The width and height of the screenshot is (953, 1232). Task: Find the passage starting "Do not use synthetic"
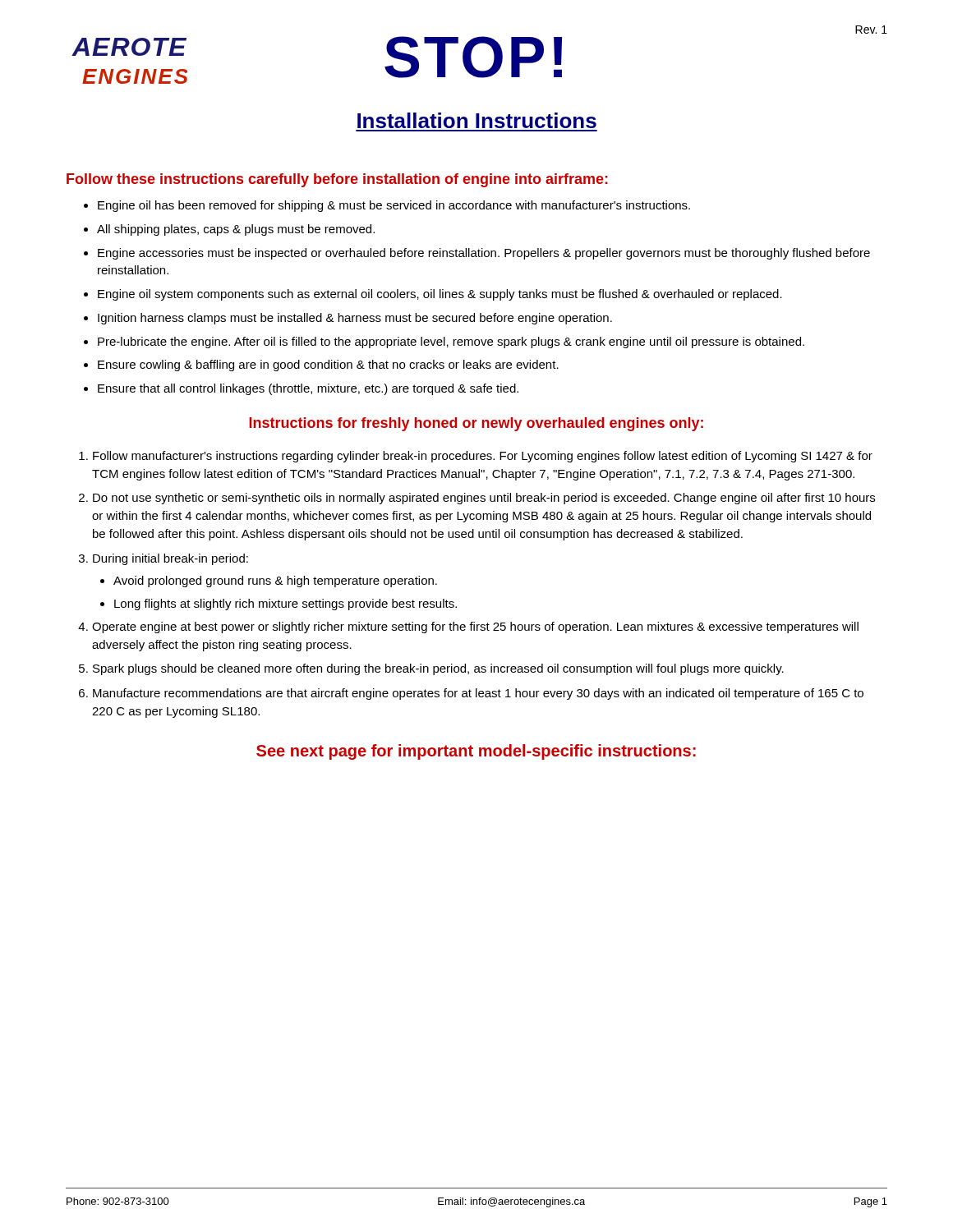click(484, 515)
